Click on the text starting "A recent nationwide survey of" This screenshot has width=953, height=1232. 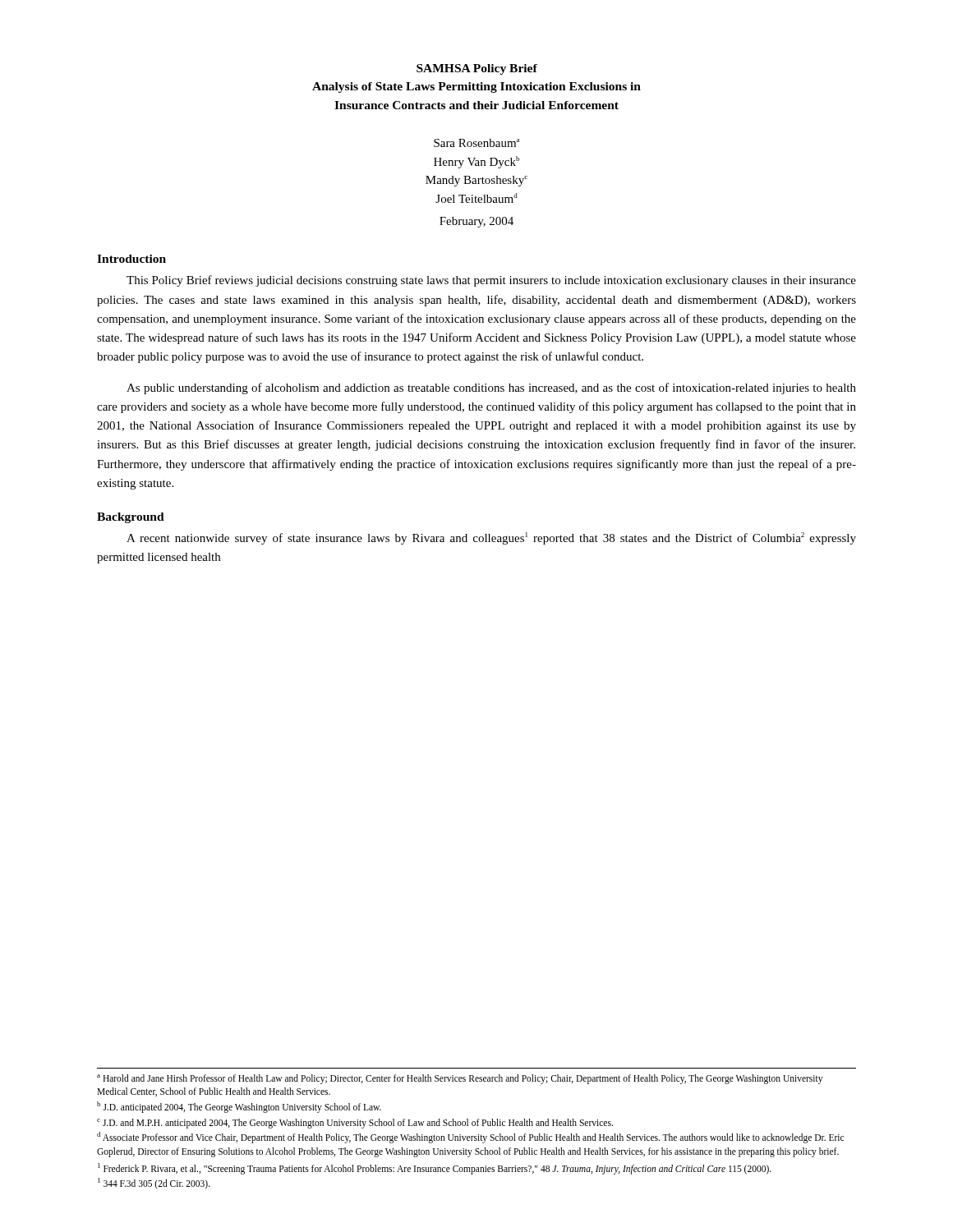476,547
